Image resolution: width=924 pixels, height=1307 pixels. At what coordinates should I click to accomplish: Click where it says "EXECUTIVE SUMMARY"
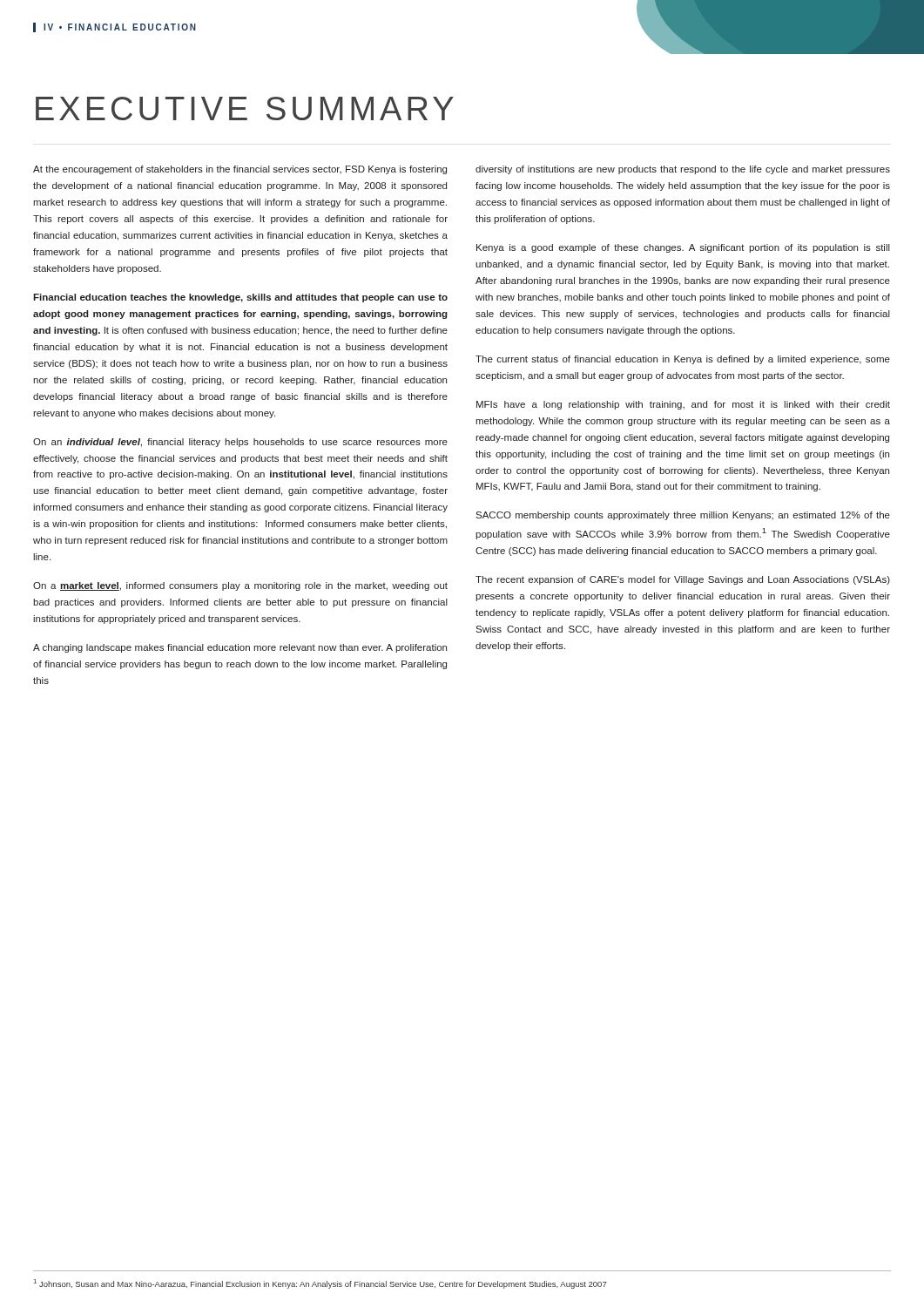tap(245, 109)
